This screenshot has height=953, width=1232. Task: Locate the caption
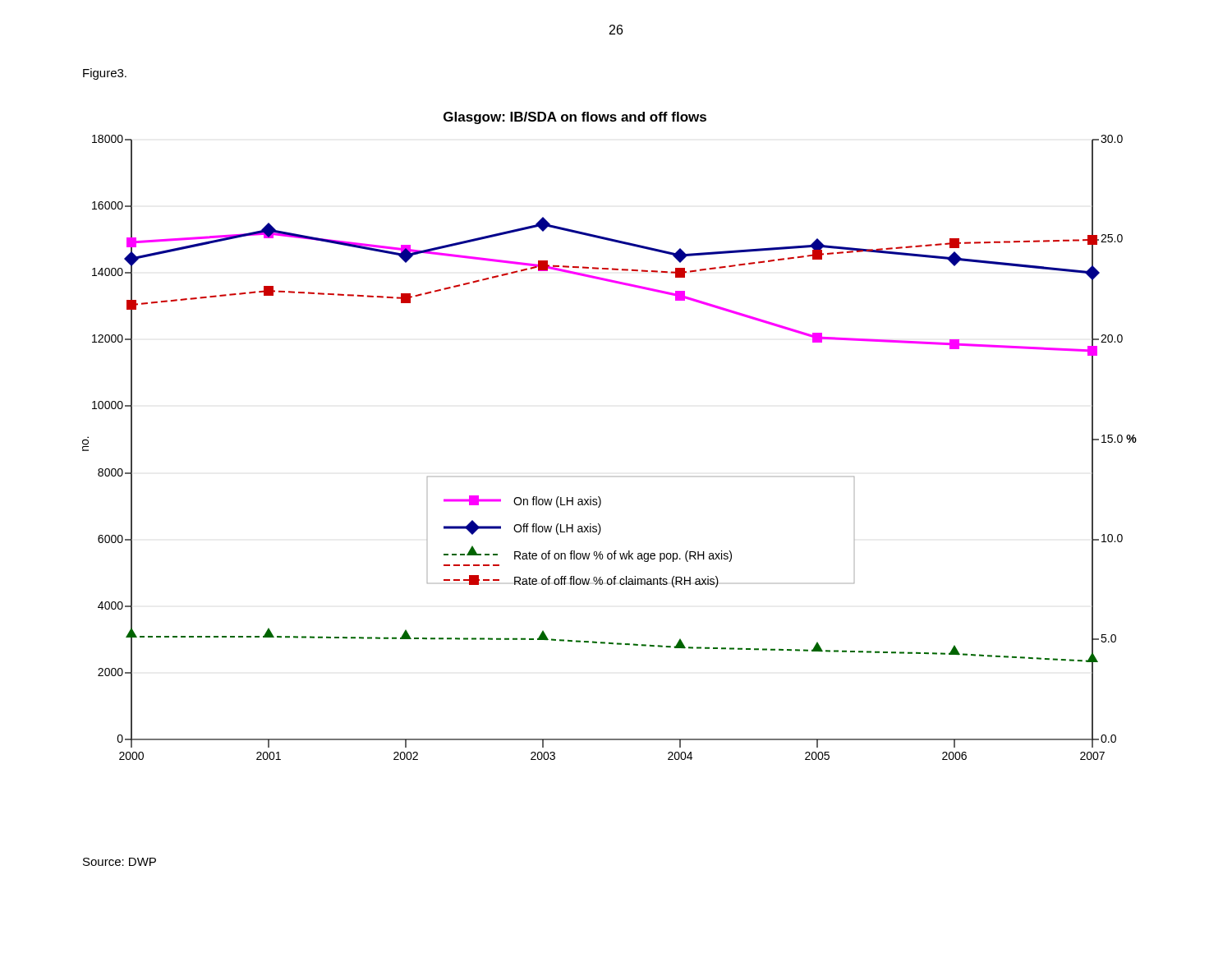[x=105, y=73]
